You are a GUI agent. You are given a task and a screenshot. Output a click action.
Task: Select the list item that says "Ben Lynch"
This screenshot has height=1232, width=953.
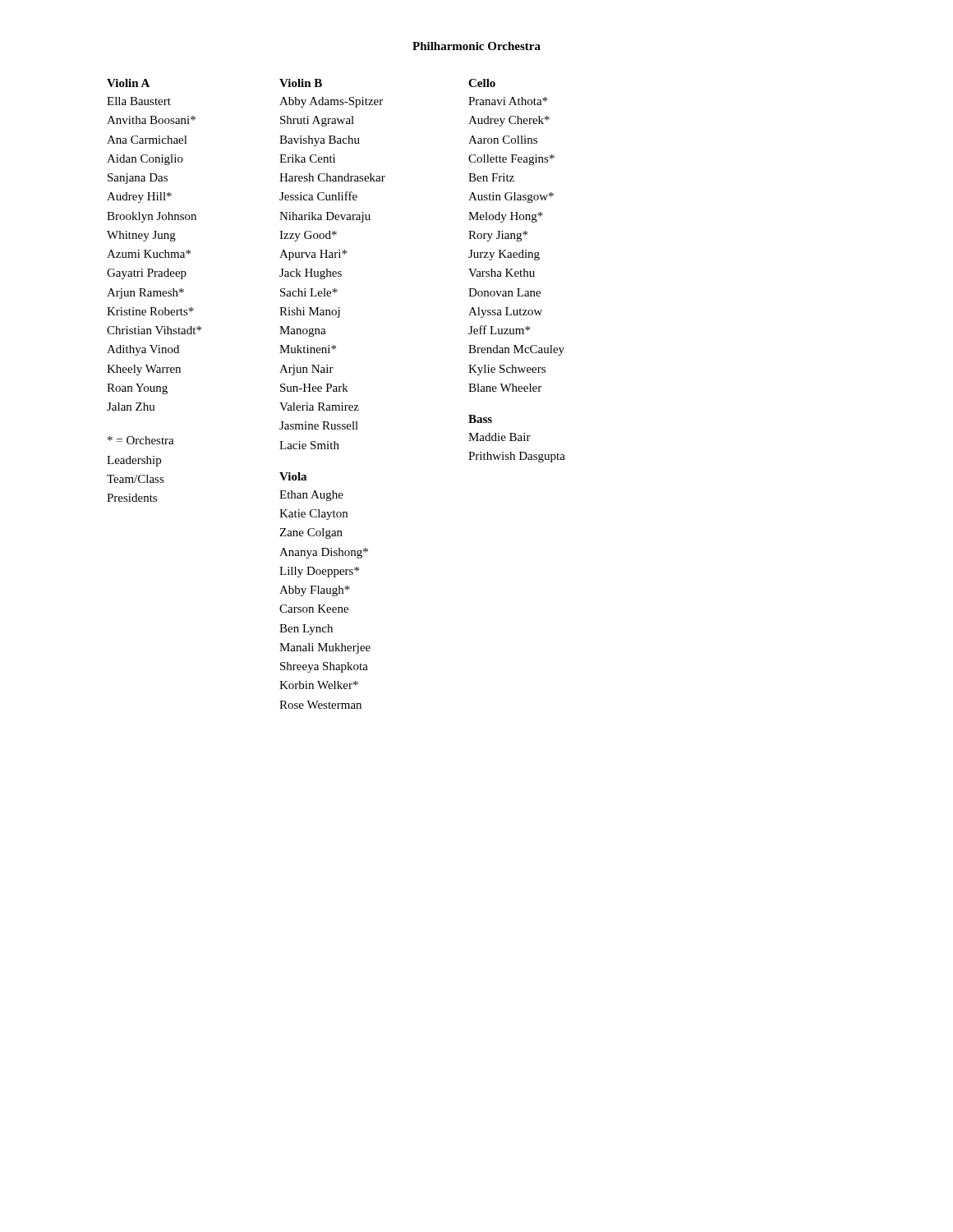coord(306,628)
